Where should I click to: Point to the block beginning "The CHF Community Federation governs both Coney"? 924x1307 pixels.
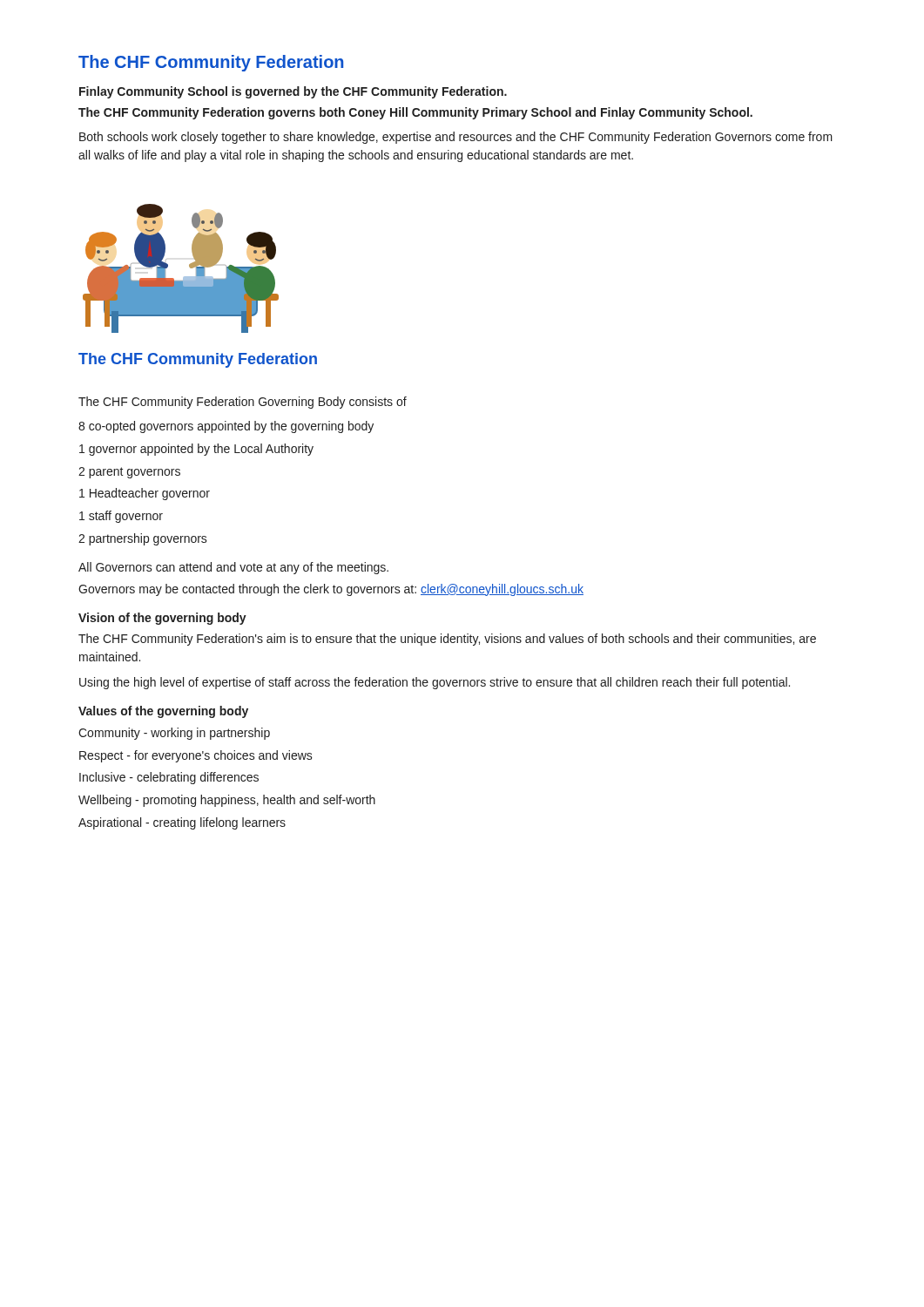pos(416,112)
